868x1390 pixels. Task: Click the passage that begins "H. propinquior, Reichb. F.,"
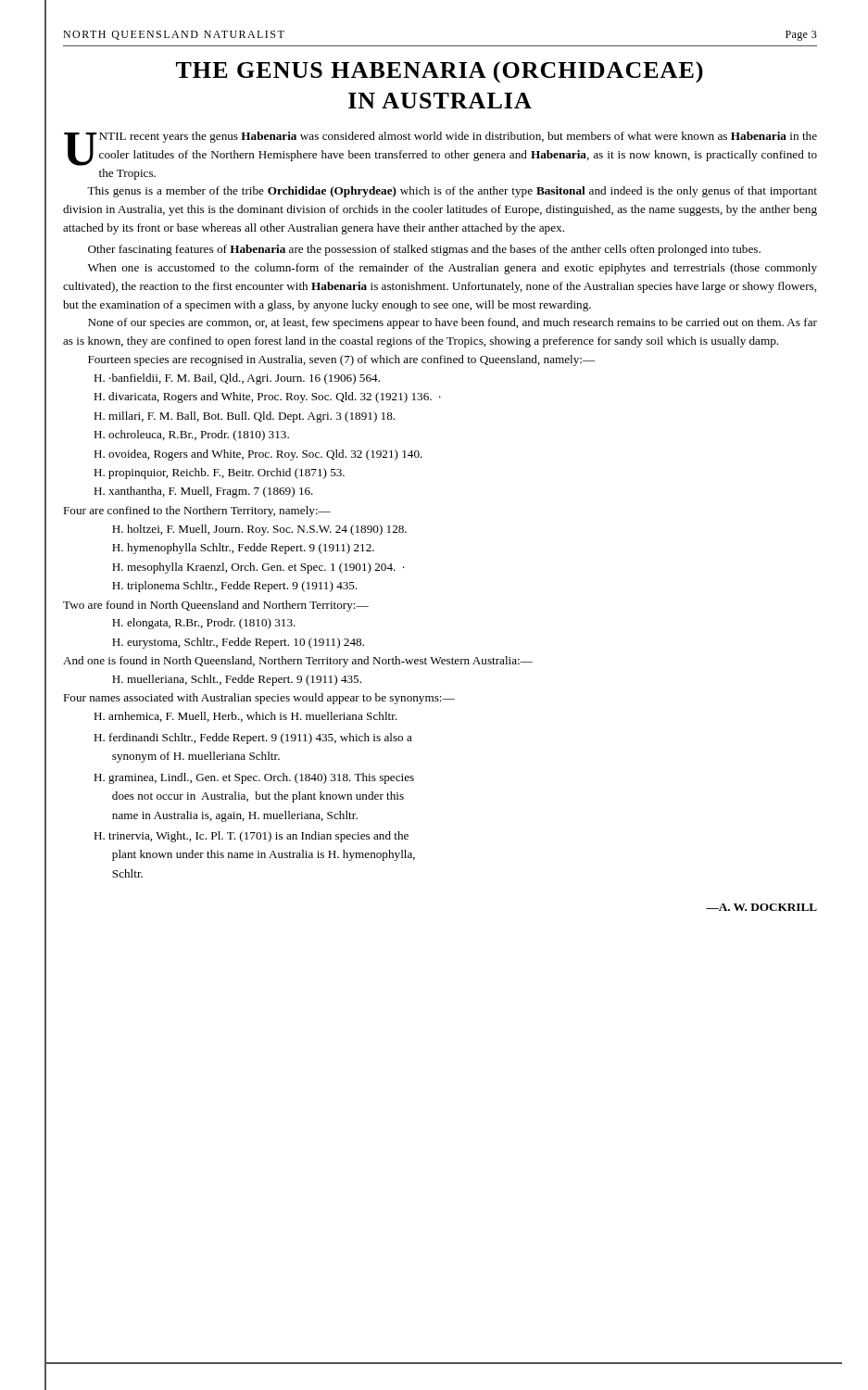(219, 474)
